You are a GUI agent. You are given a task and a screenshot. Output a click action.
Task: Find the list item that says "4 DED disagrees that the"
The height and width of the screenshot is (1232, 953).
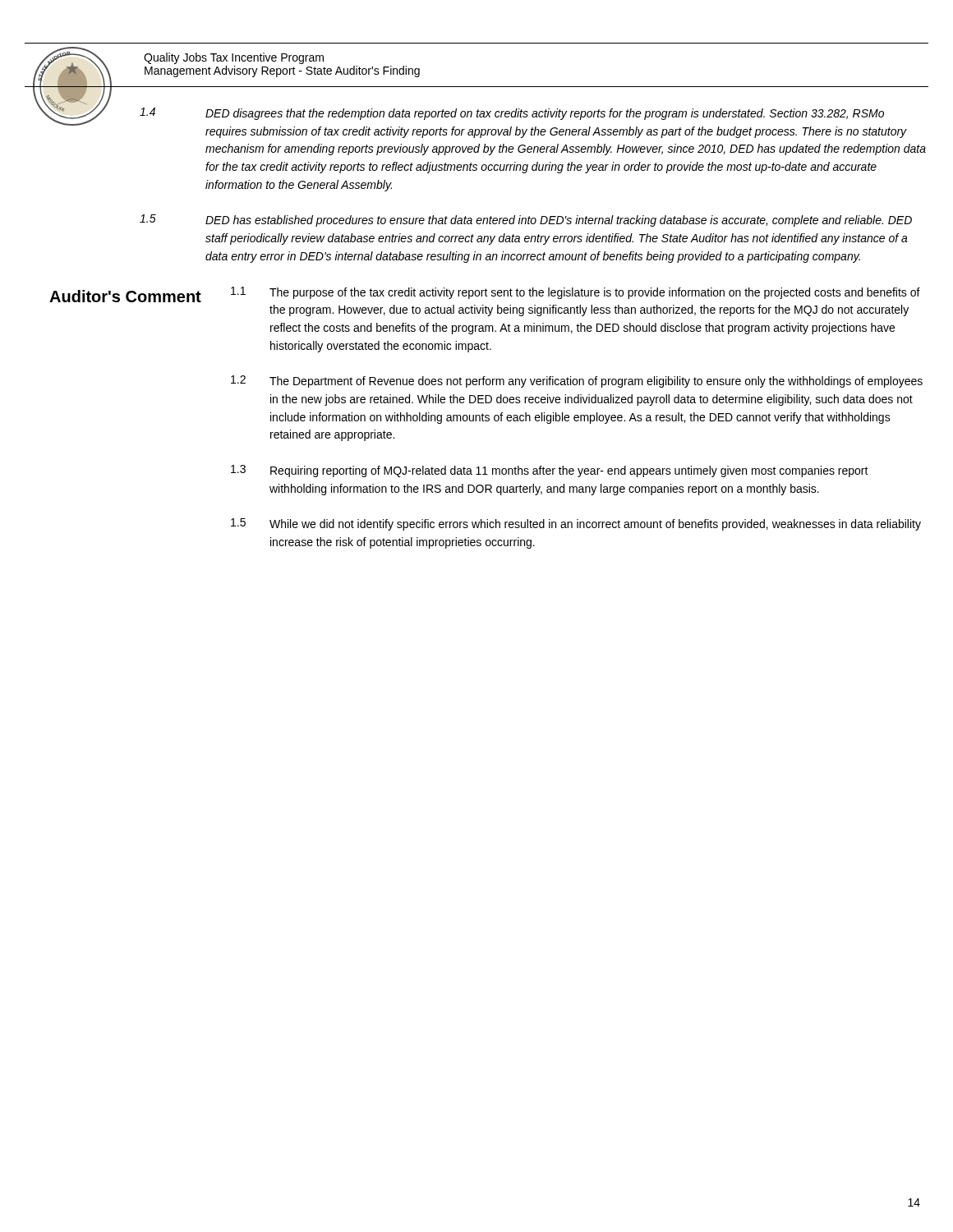pyautogui.click(x=476, y=150)
